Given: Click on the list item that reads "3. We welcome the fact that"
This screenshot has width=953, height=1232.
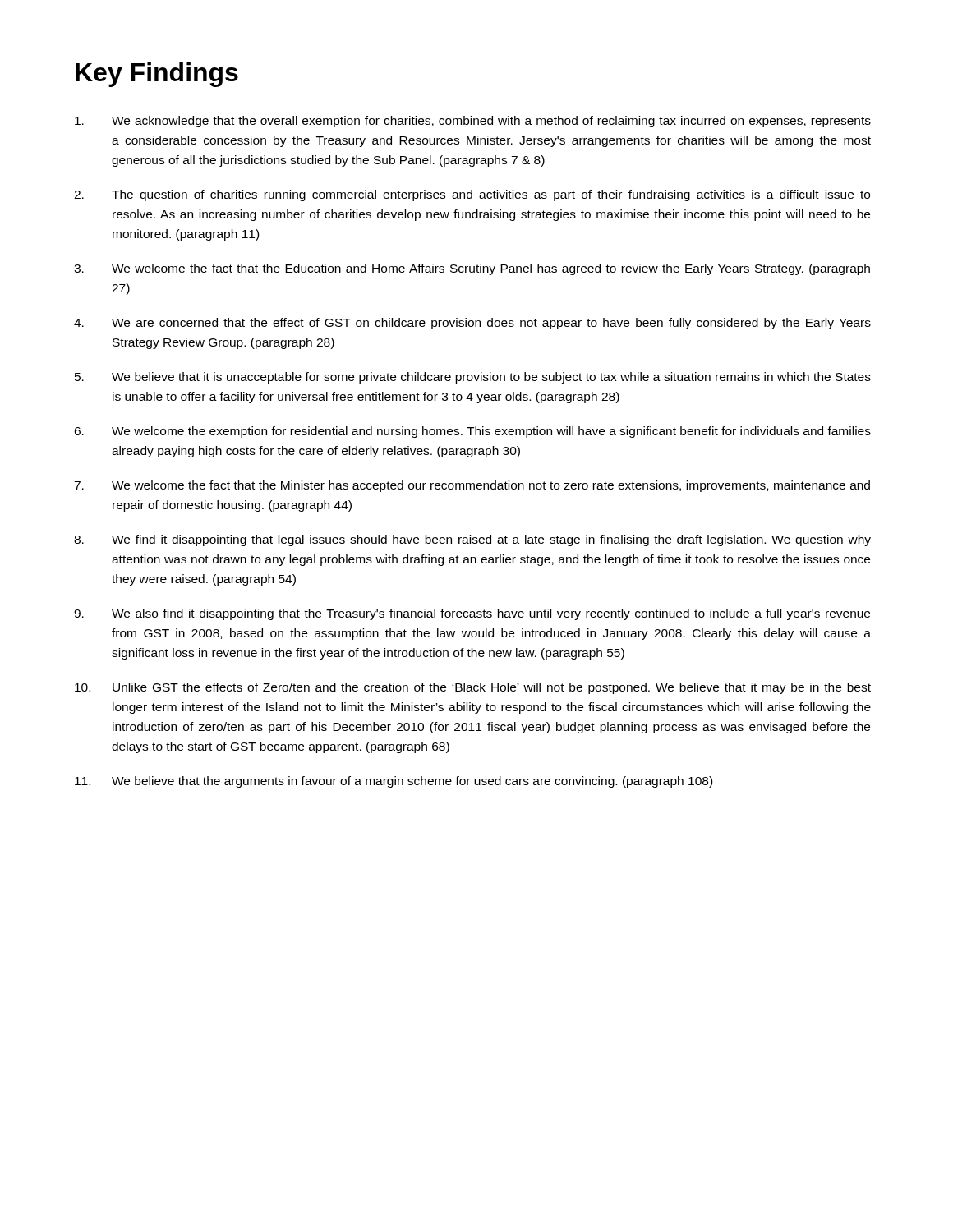Looking at the screenshot, I should pyautogui.click(x=472, y=279).
